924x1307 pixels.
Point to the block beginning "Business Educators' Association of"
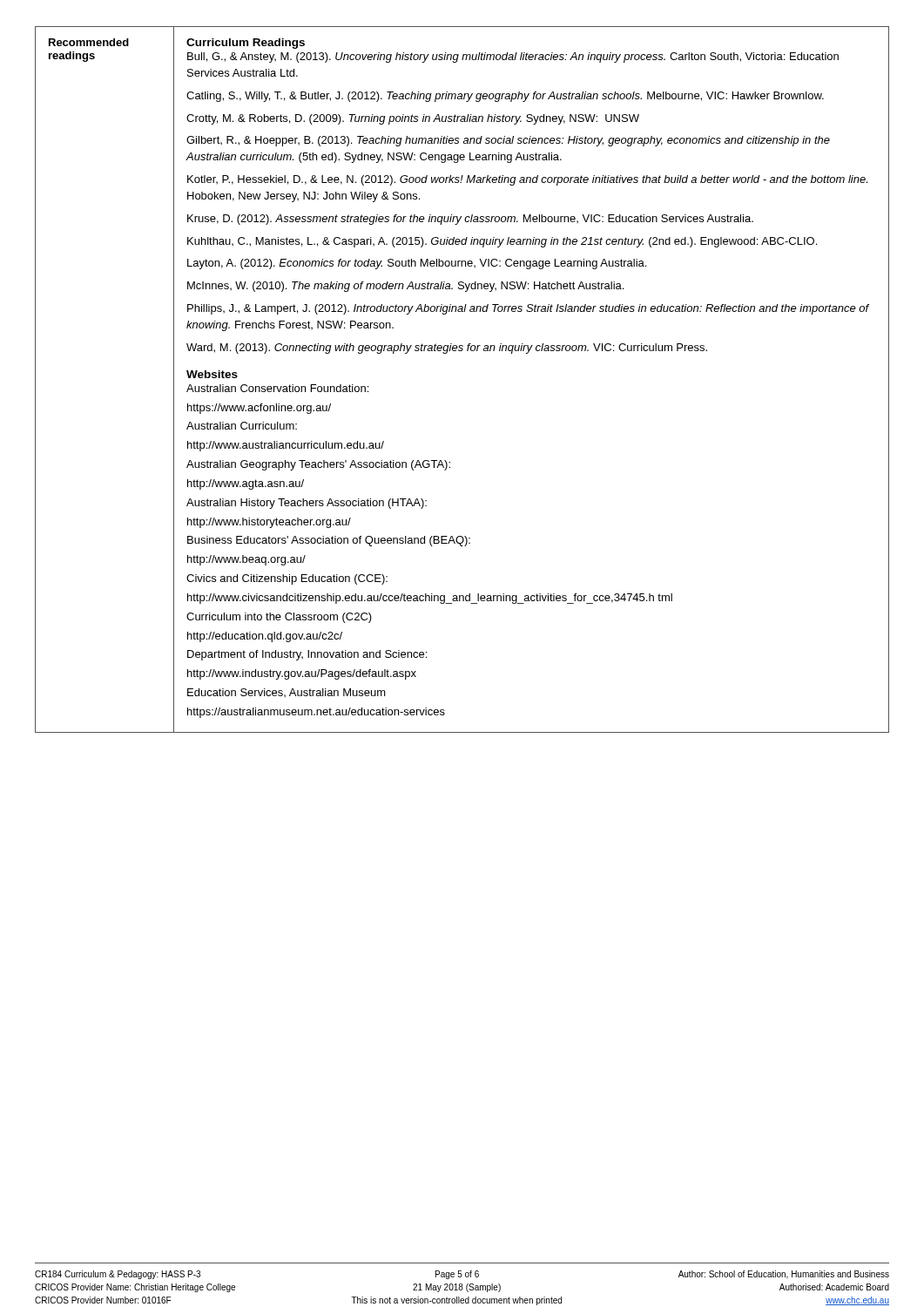[329, 540]
